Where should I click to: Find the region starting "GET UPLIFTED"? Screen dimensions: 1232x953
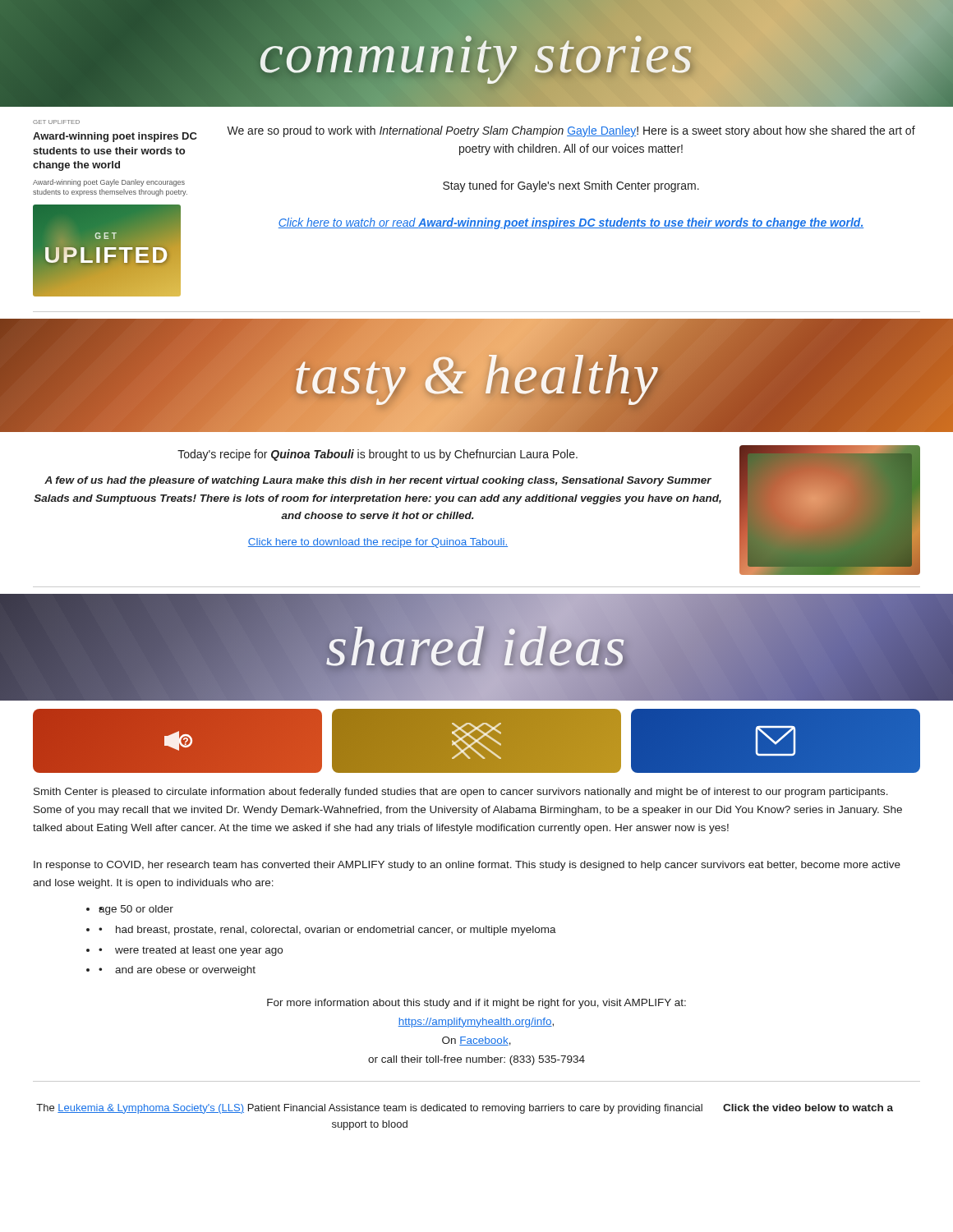click(56, 122)
